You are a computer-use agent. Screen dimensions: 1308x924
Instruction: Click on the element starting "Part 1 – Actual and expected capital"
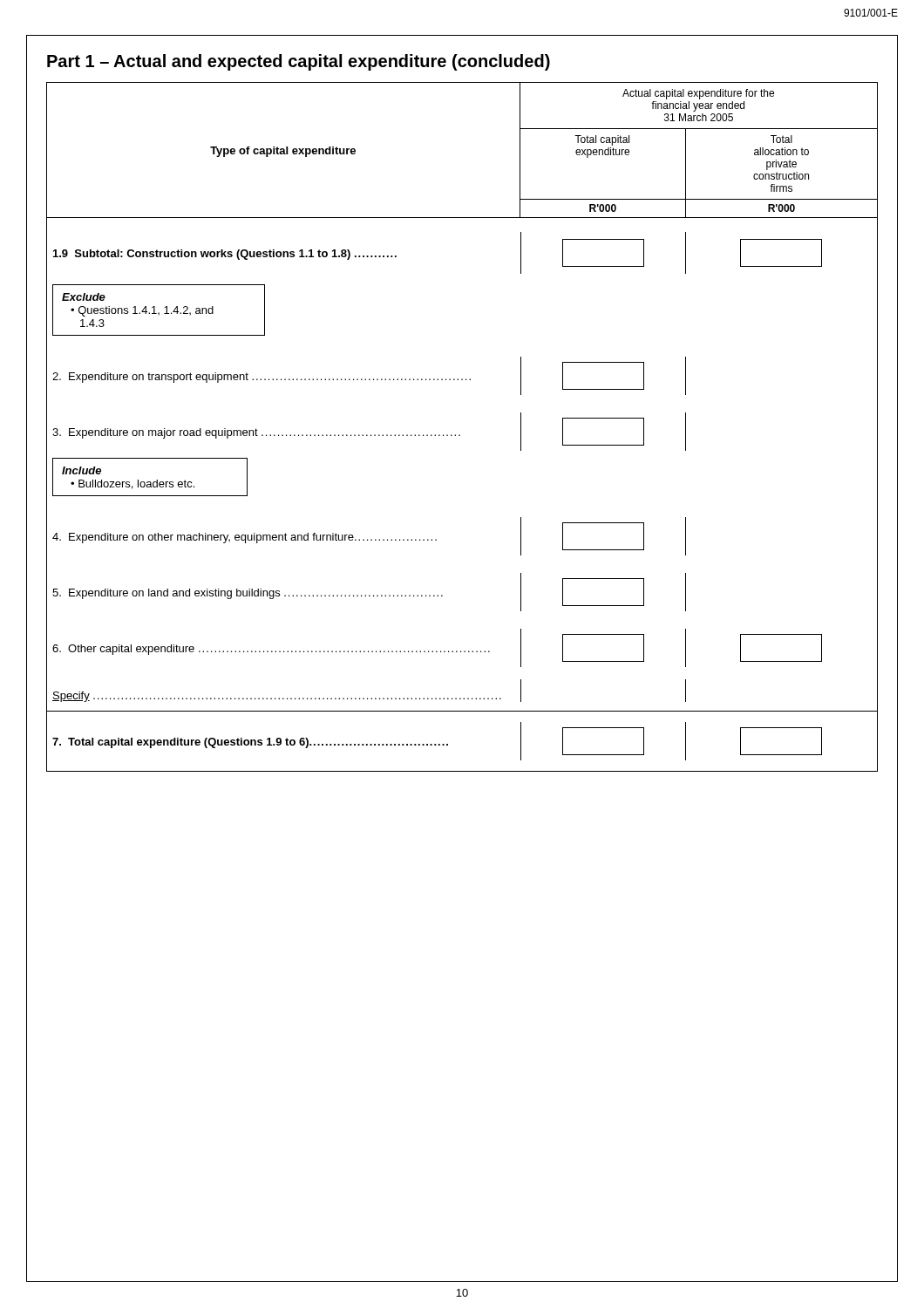(x=462, y=61)
